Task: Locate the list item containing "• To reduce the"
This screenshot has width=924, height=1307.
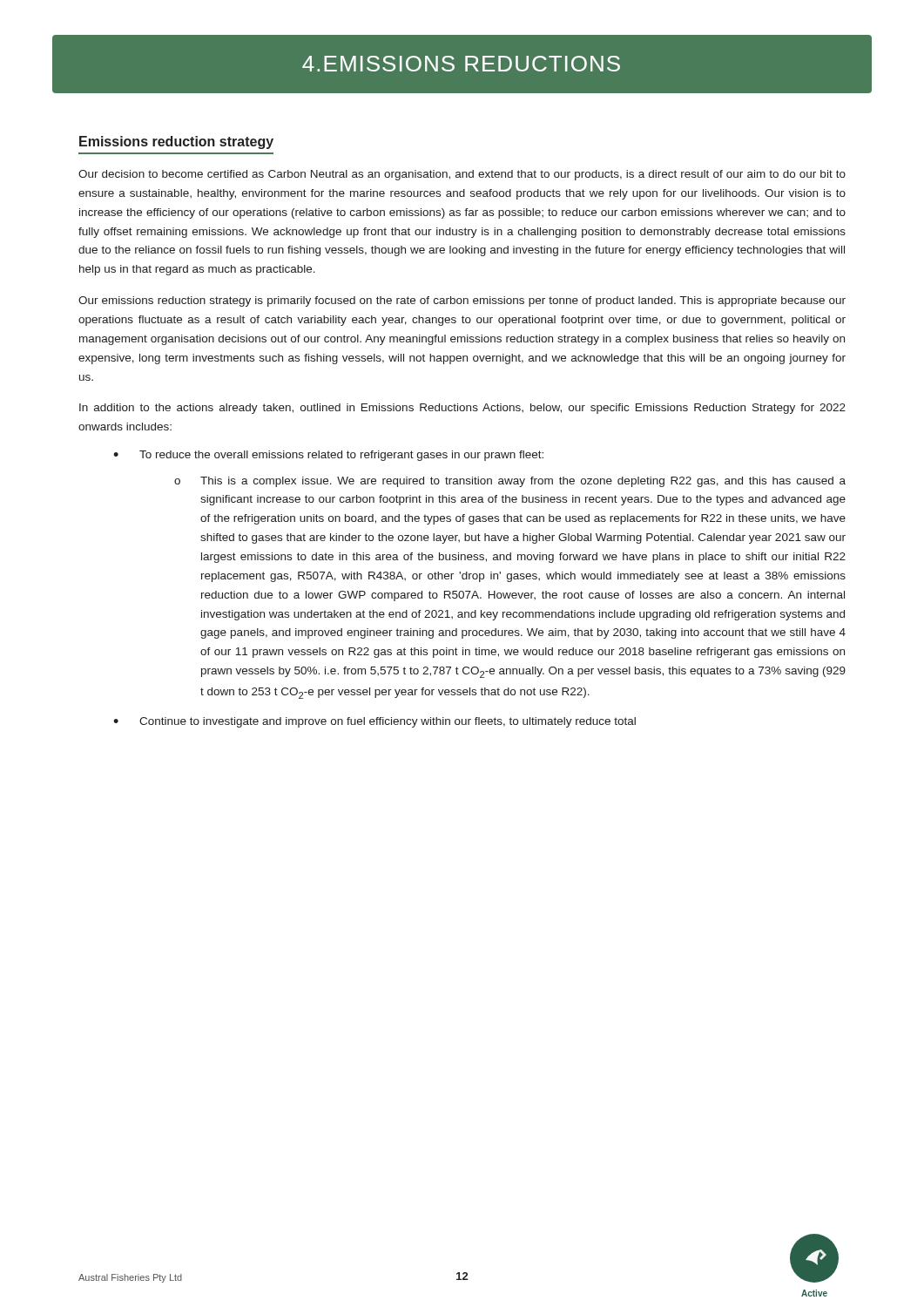Action: pyautogui.click(x=479, y=456)
